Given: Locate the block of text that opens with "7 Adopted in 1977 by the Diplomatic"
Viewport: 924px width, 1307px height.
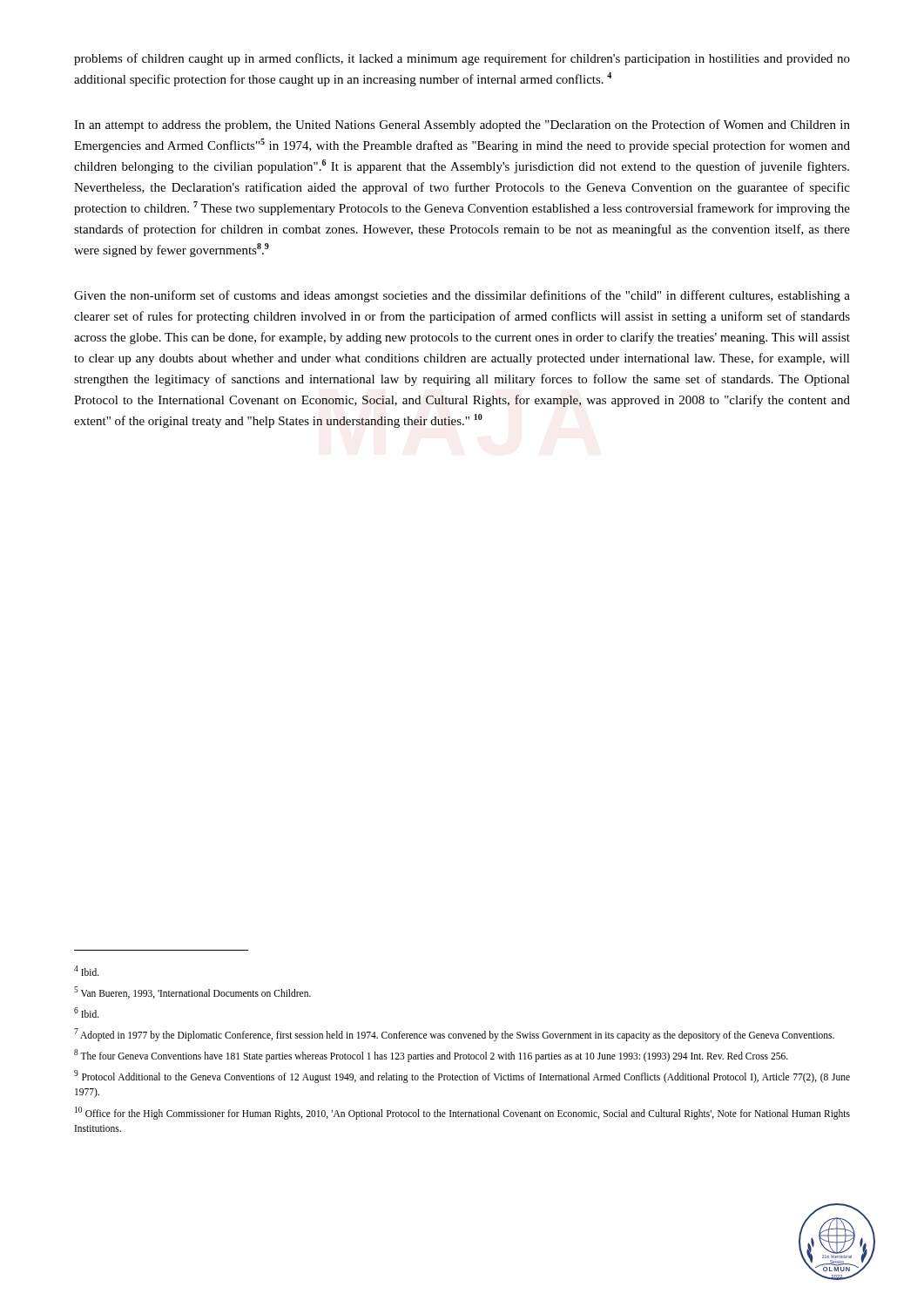Looking at the screenshot, I should click(x=454, y=1034).
